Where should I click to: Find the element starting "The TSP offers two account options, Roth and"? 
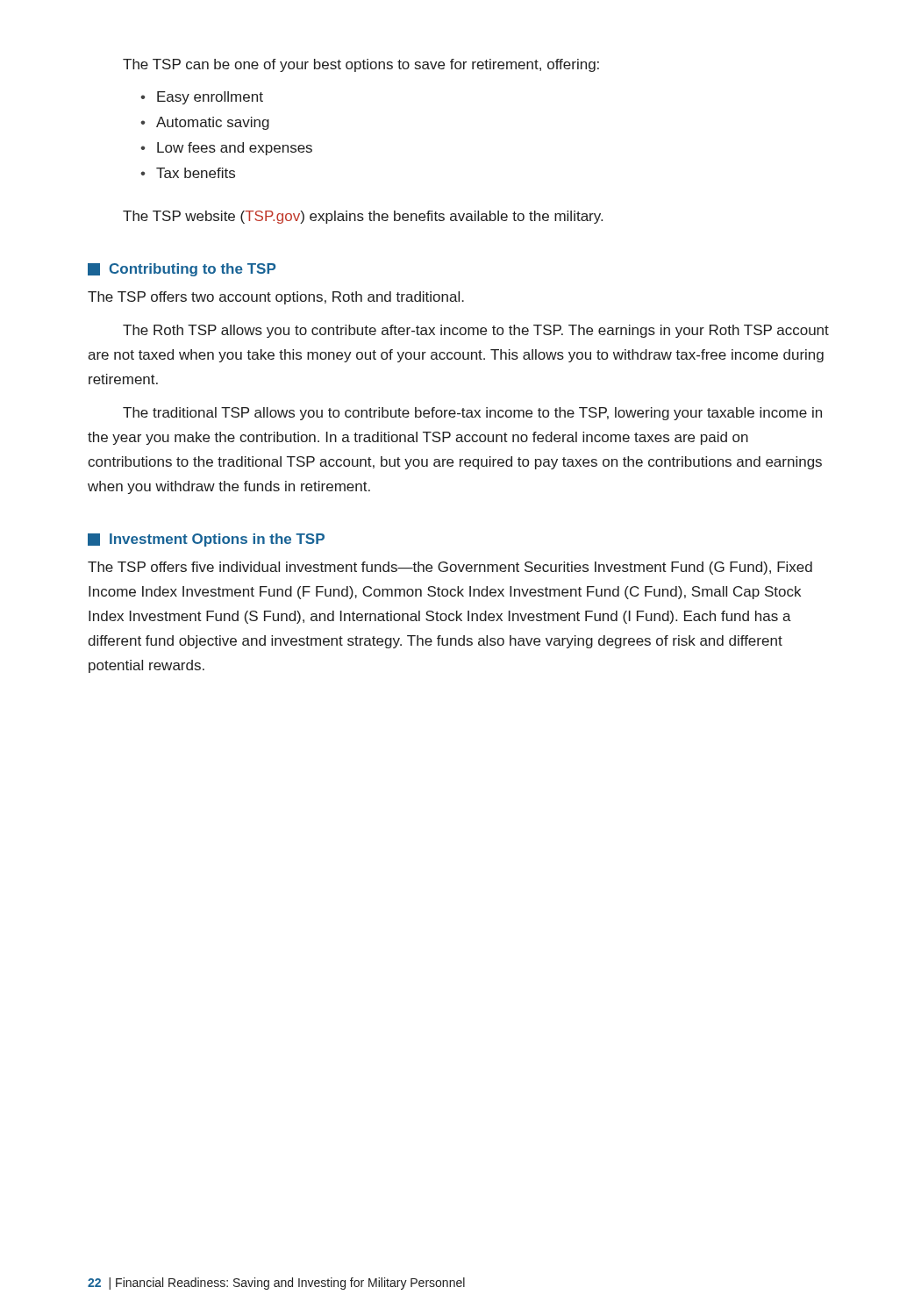(276, 297)
